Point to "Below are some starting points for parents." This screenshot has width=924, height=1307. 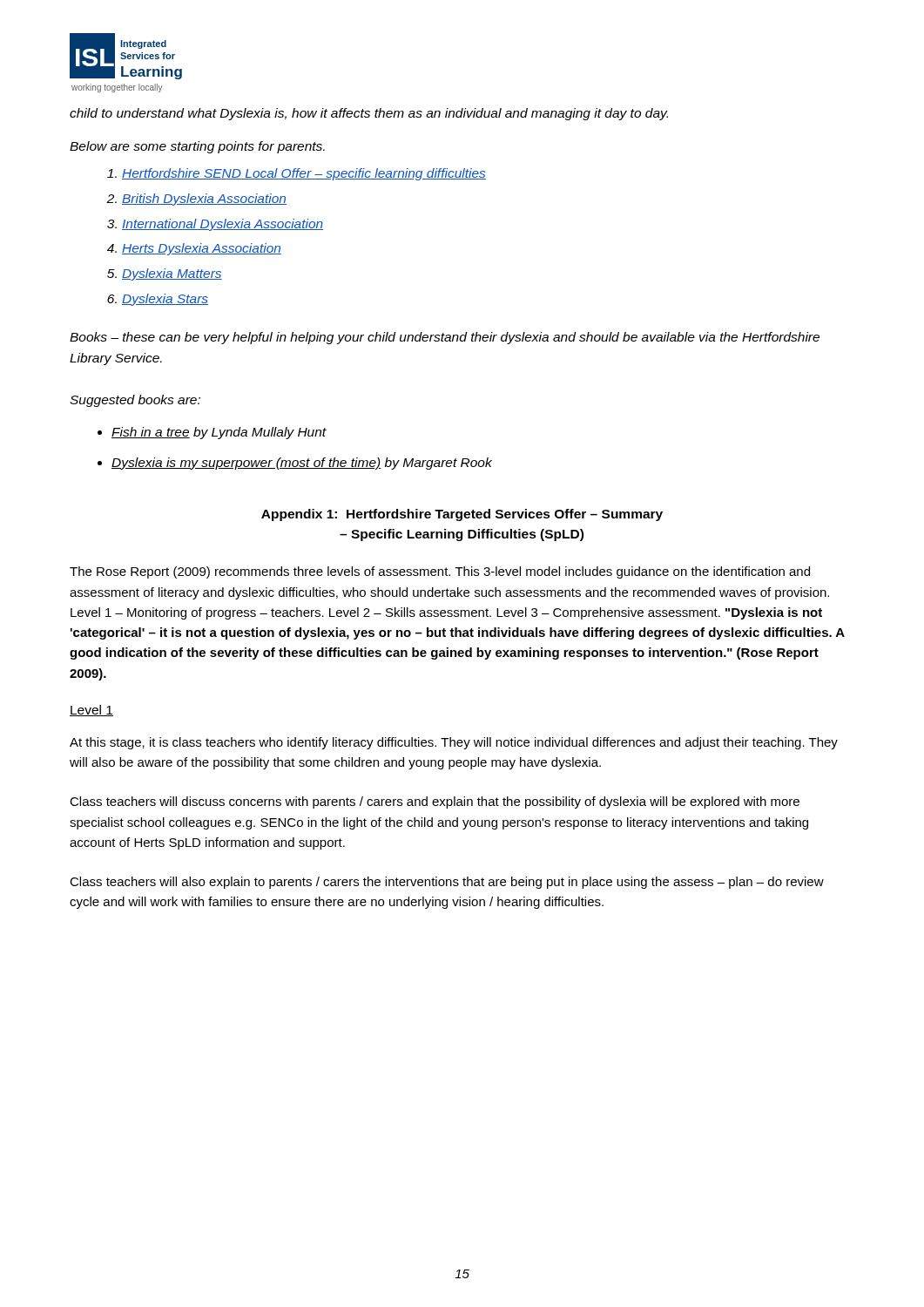(198, 146)
